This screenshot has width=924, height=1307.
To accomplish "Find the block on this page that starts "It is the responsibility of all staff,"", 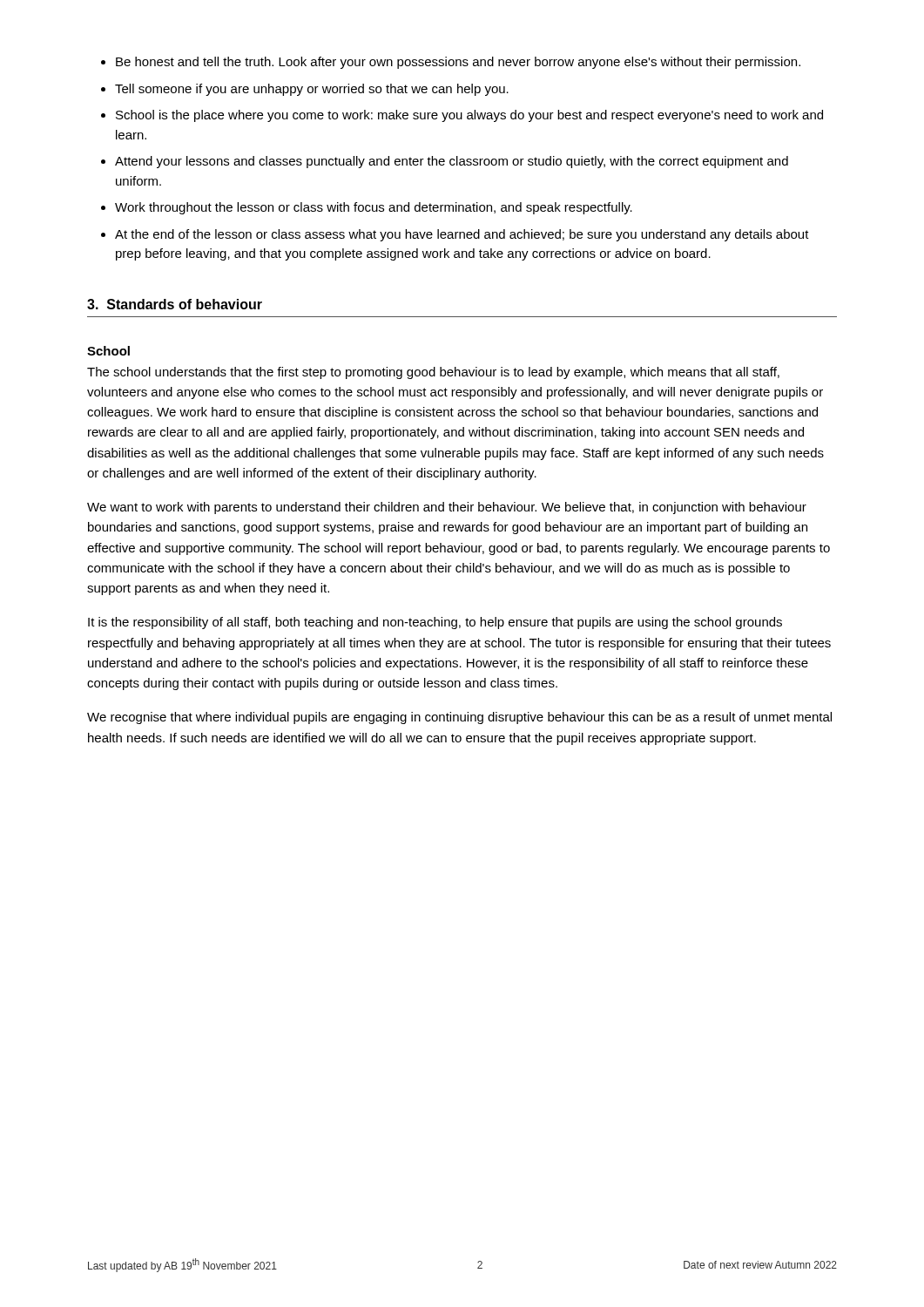I will (459, 652).
